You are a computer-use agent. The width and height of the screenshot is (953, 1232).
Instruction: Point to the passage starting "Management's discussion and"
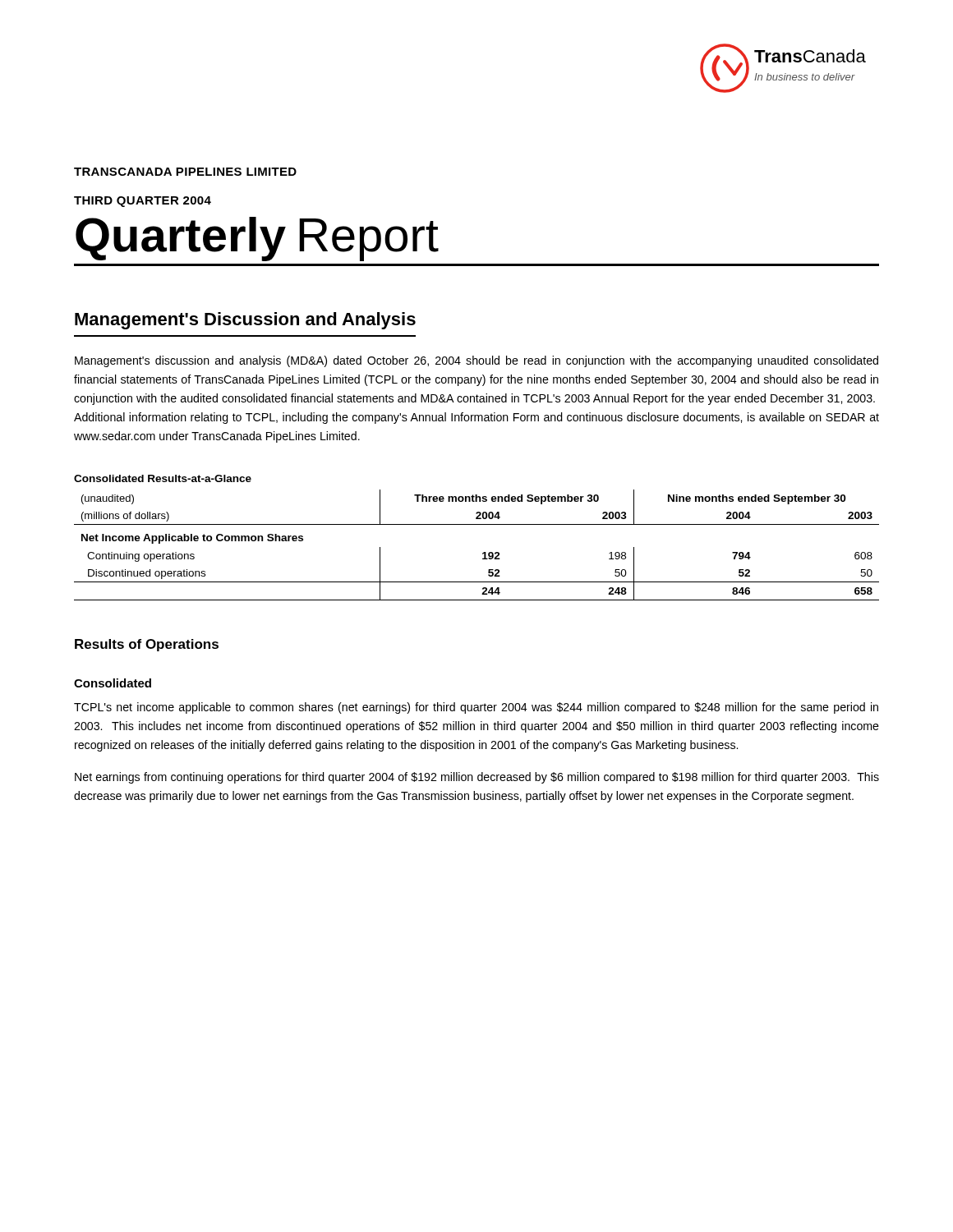(476, 398)
